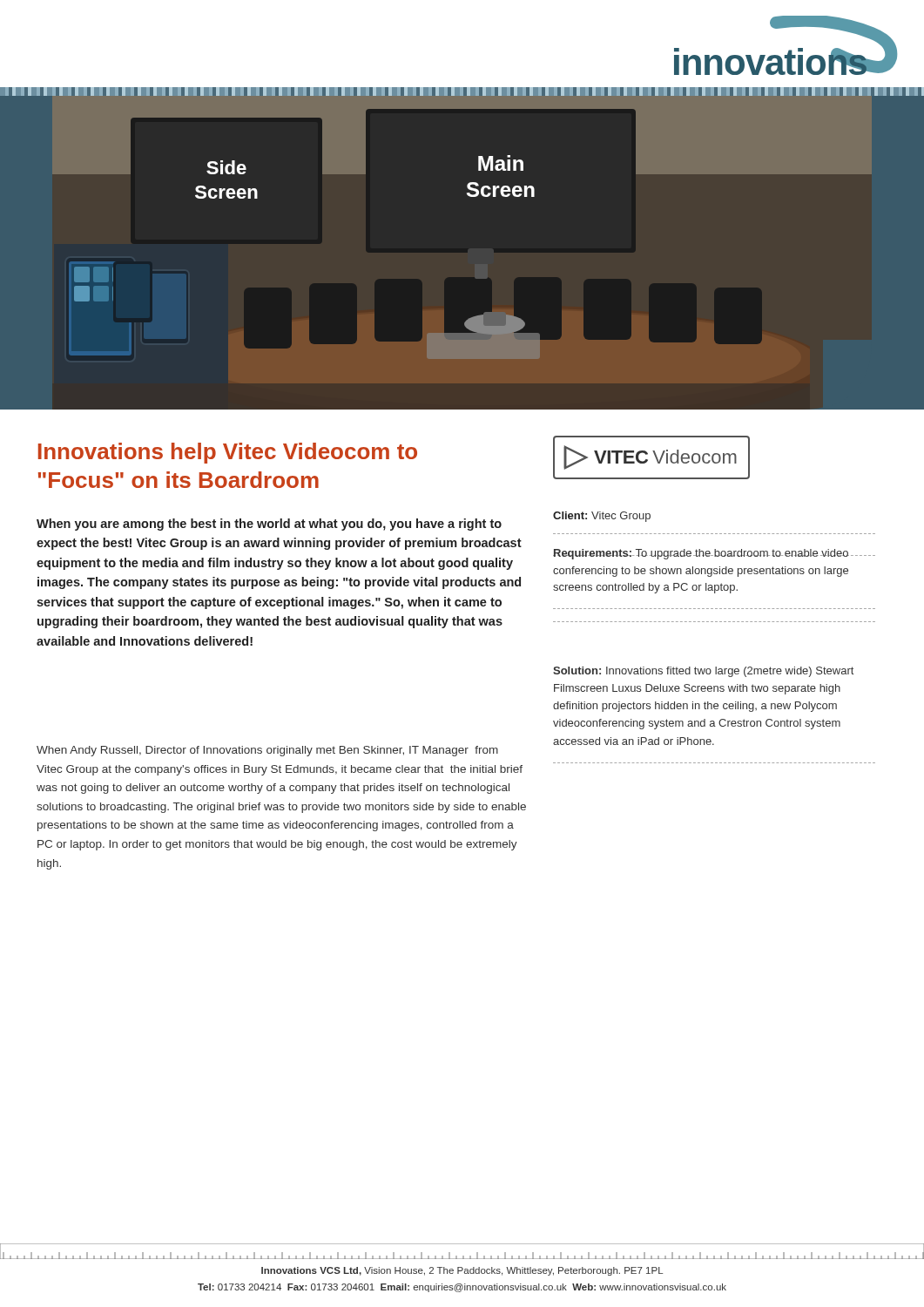
Task: Click the title
Action: [227, 465]
